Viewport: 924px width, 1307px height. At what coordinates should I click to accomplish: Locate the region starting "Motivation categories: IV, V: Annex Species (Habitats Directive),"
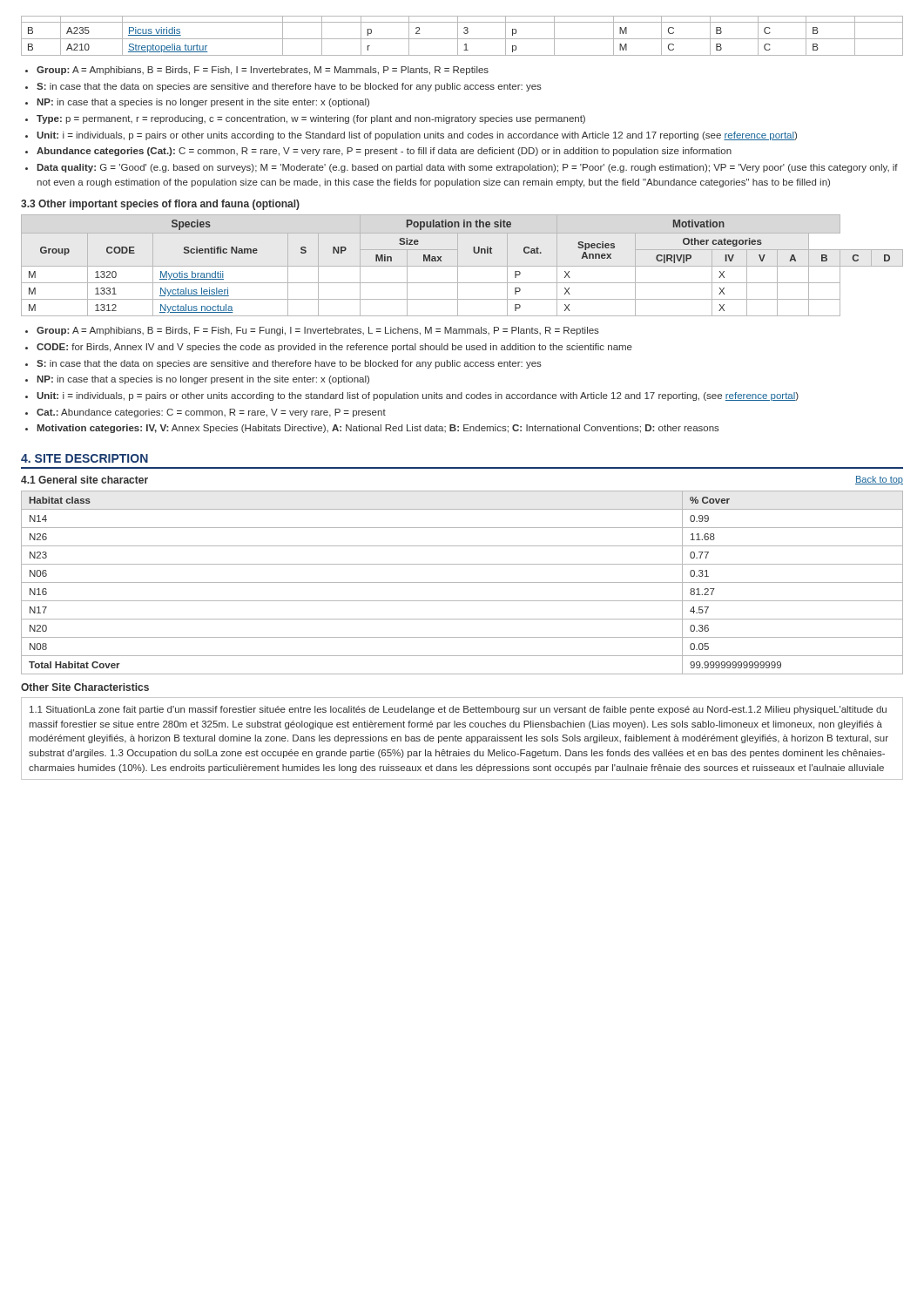tap(378, 428)
